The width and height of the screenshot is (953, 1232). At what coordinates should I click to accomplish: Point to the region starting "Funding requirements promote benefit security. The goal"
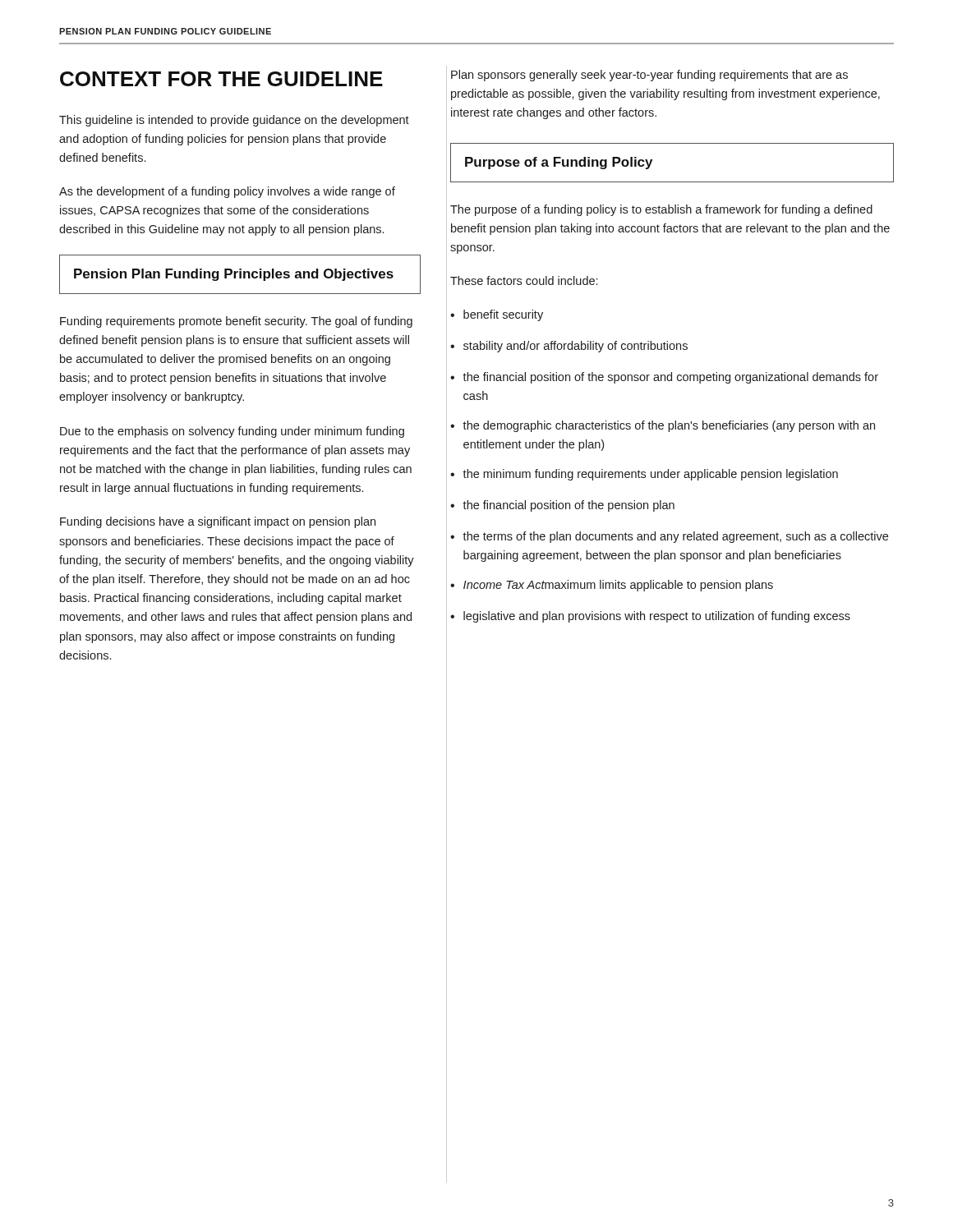point(236,359)
